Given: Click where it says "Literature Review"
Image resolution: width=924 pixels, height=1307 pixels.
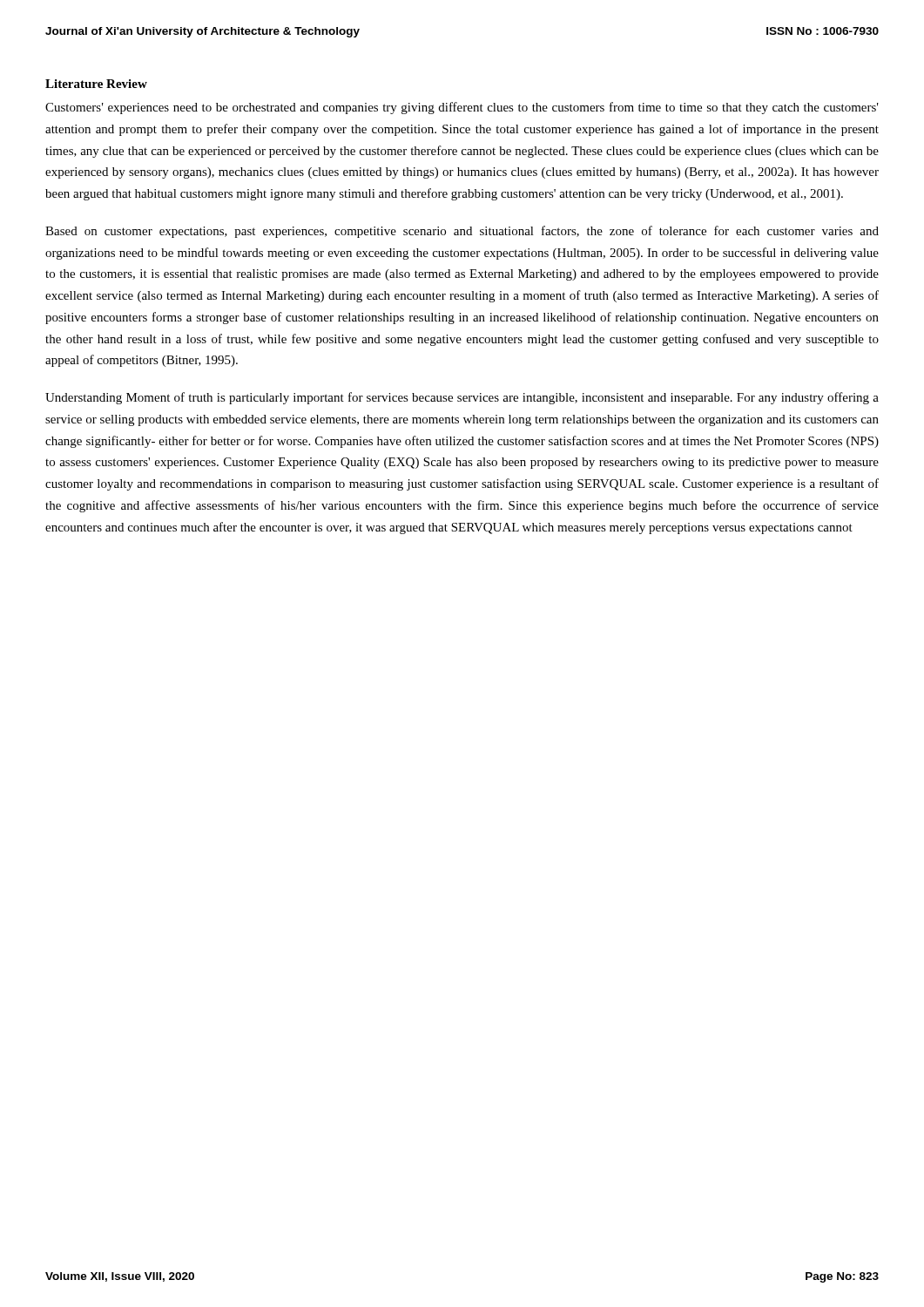Looking at the screenshot, I should pos(96,84).
